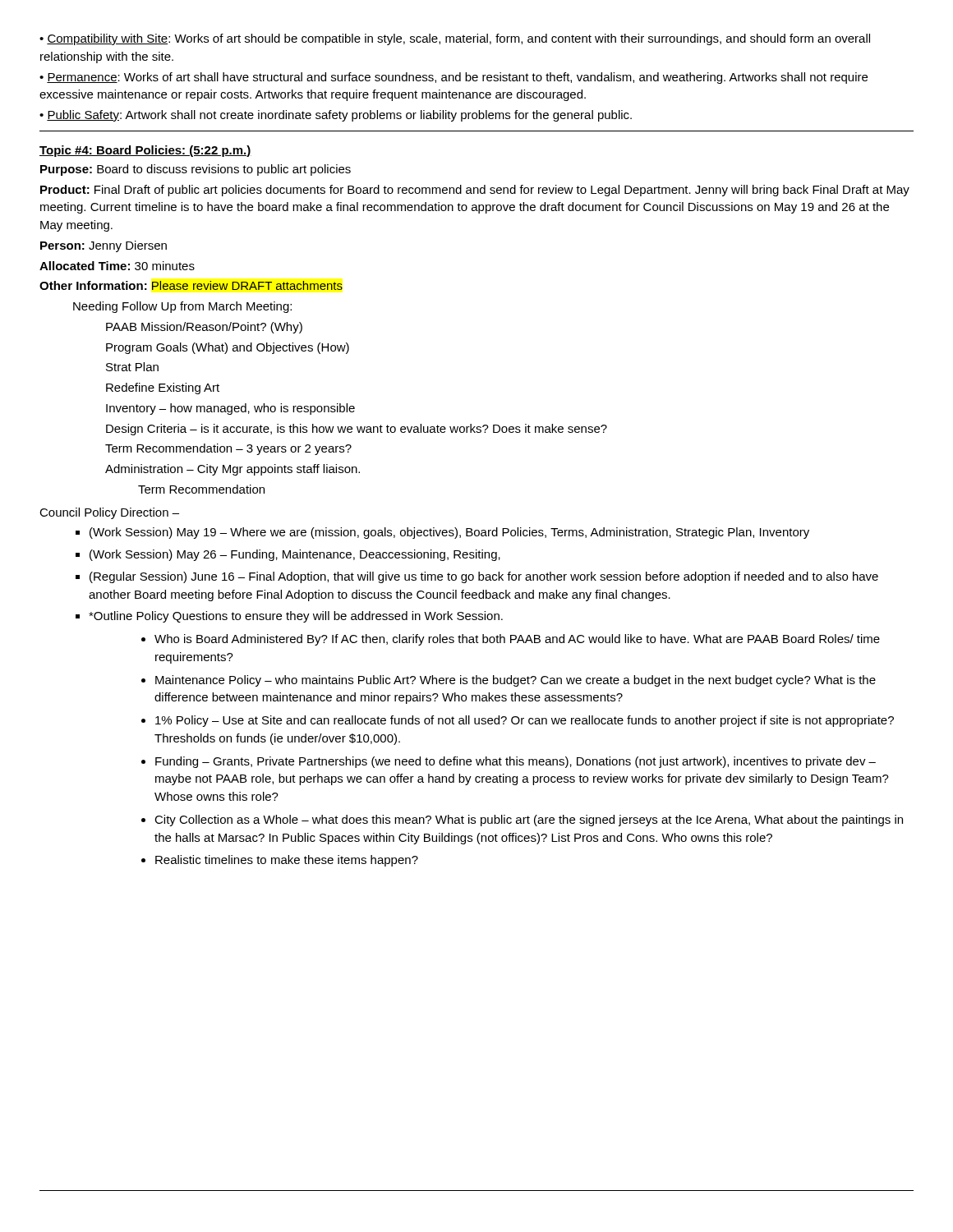Where is the passage that starts "Product: Final Draft"?
Image resolution: width=953 pixels, height=1232 pixels.
click(x=474, y=207)
